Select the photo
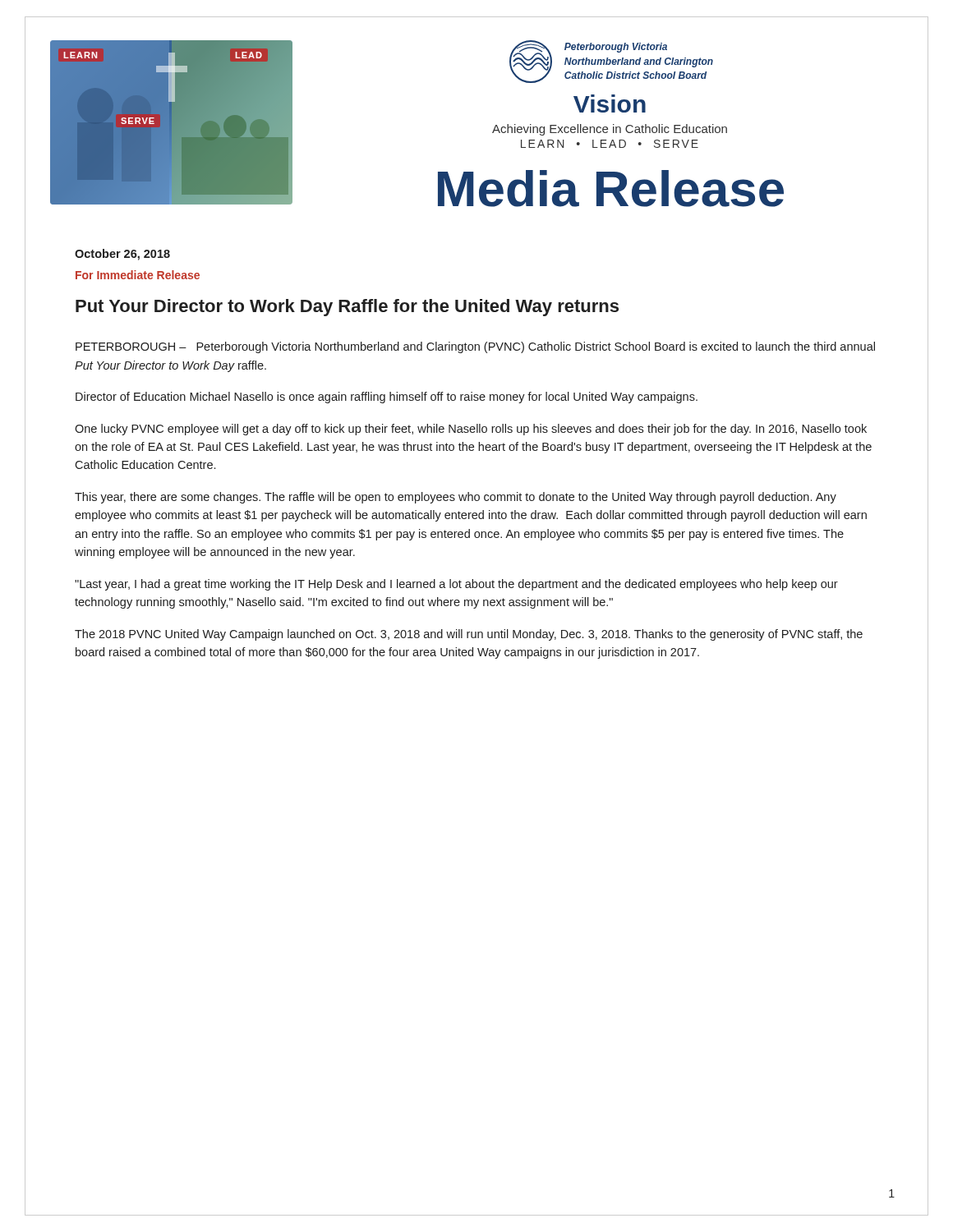The width and height of the screenshot is (953, 1232). [171, 124]
